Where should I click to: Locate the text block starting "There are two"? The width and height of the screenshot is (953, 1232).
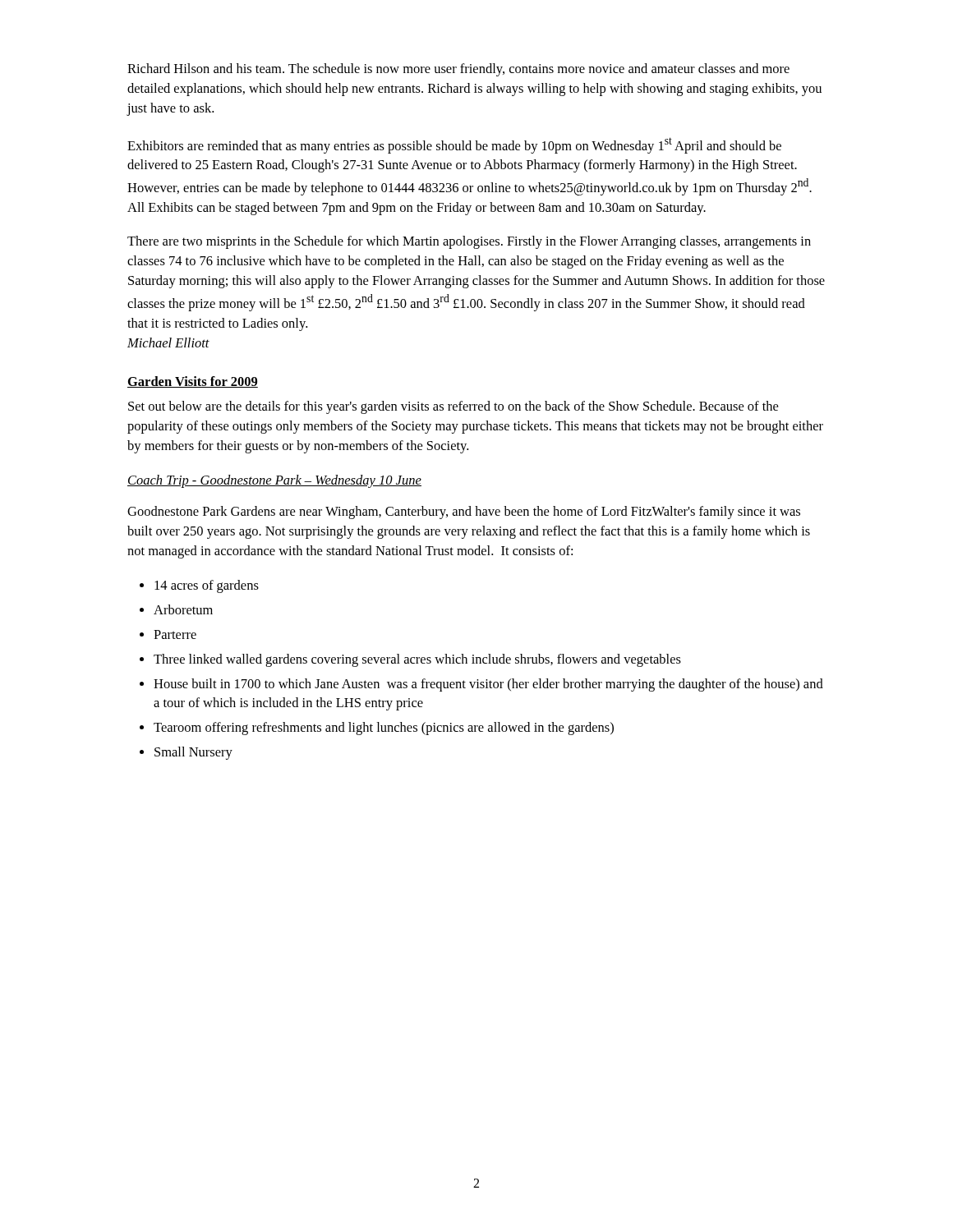click(x=476, y=292)
